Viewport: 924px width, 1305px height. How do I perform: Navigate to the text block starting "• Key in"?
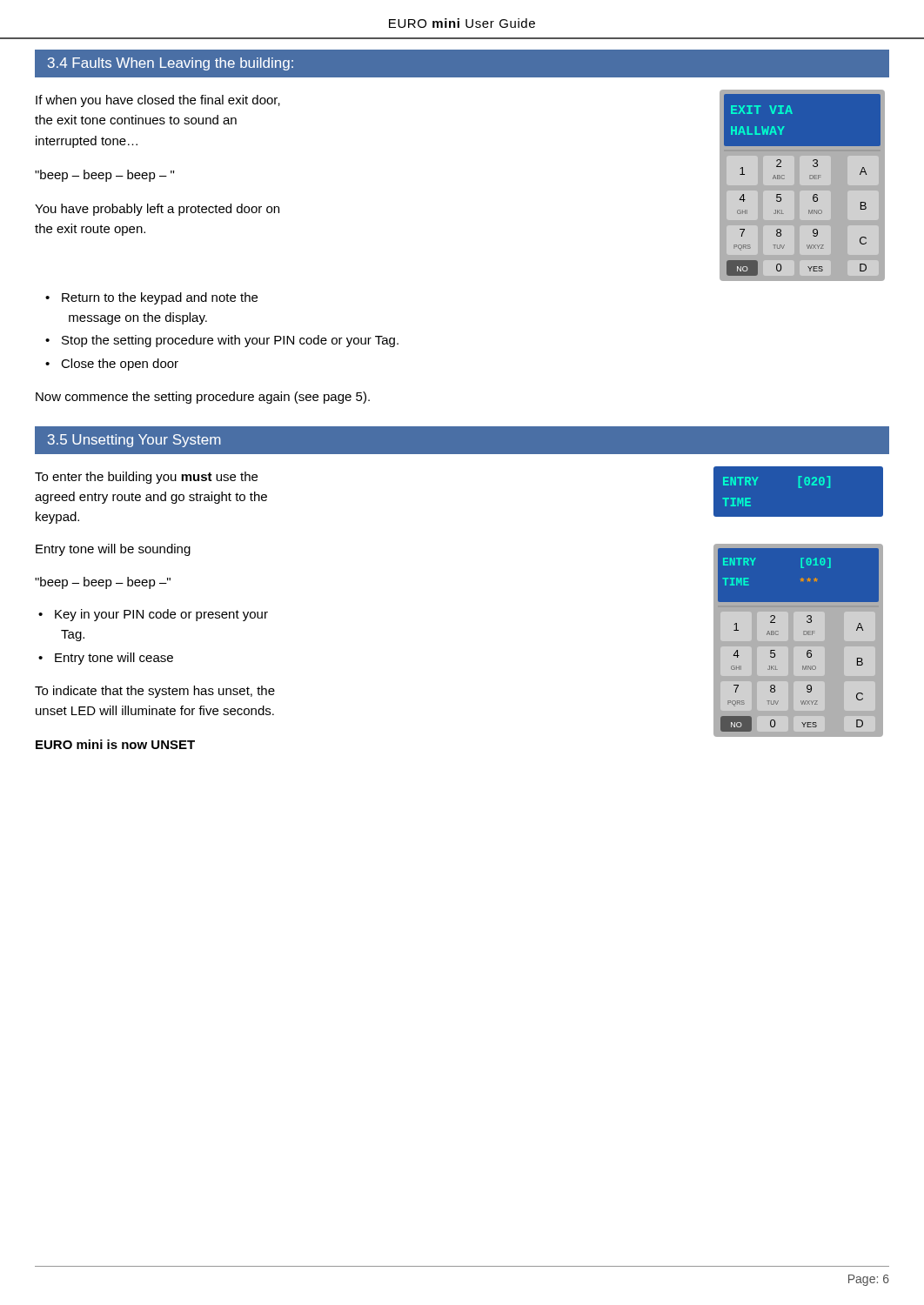(161, 622)
